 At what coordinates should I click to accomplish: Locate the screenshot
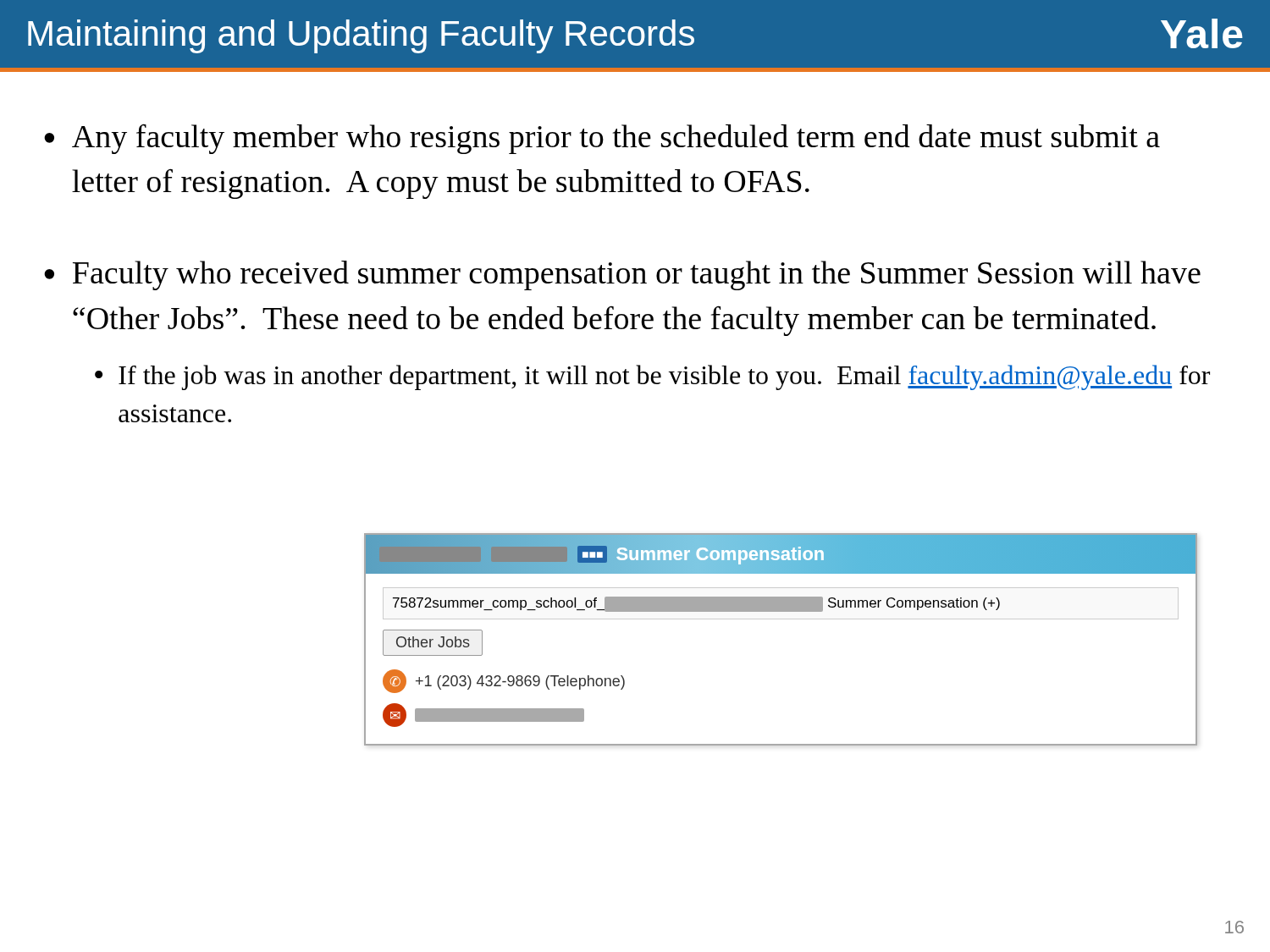tap(781, 639)
